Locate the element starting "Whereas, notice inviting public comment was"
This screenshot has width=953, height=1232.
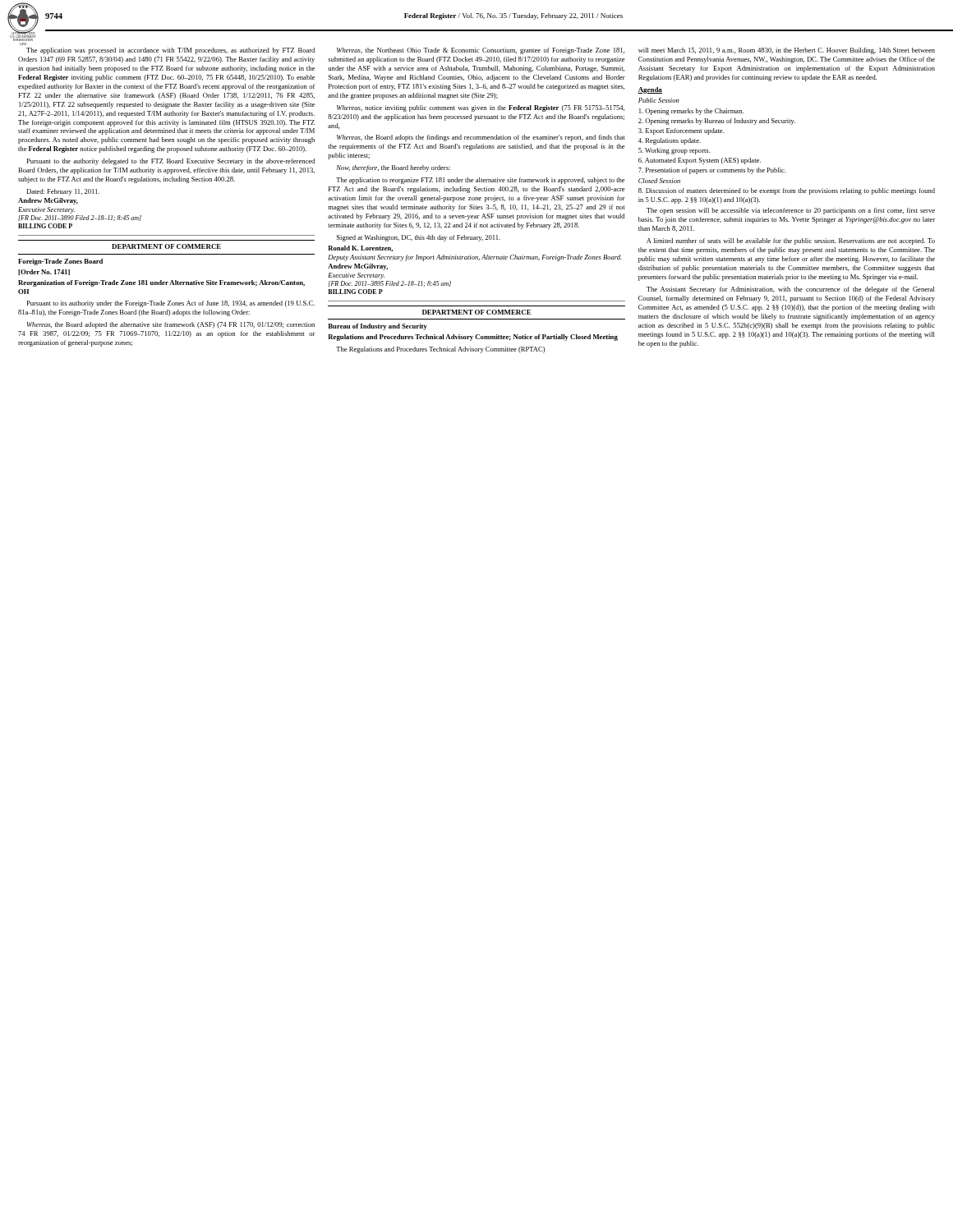click(x=476, y=117)
